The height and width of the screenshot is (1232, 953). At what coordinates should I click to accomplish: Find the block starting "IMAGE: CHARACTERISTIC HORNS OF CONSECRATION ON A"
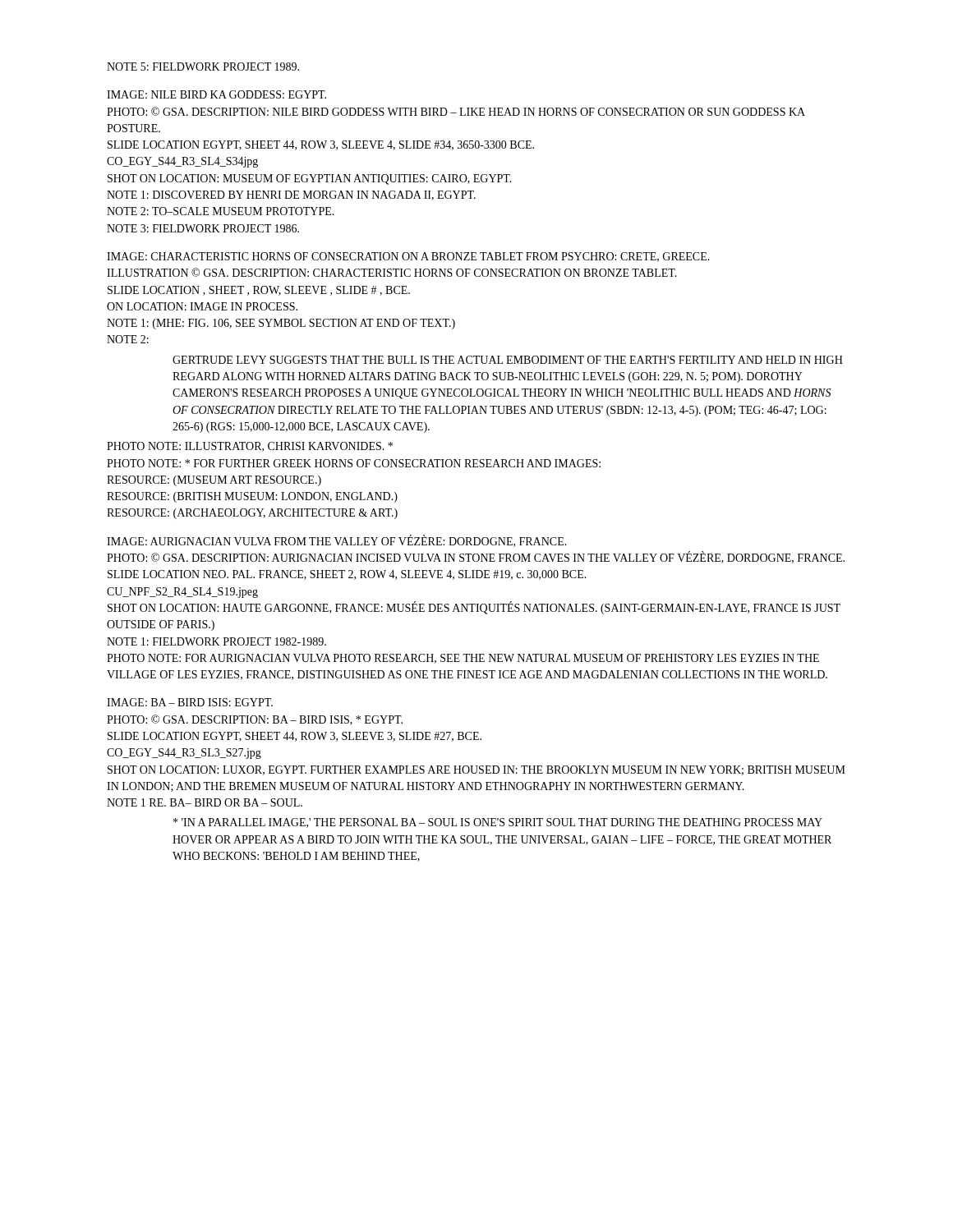pyautogui.click(x=476, y=385)
